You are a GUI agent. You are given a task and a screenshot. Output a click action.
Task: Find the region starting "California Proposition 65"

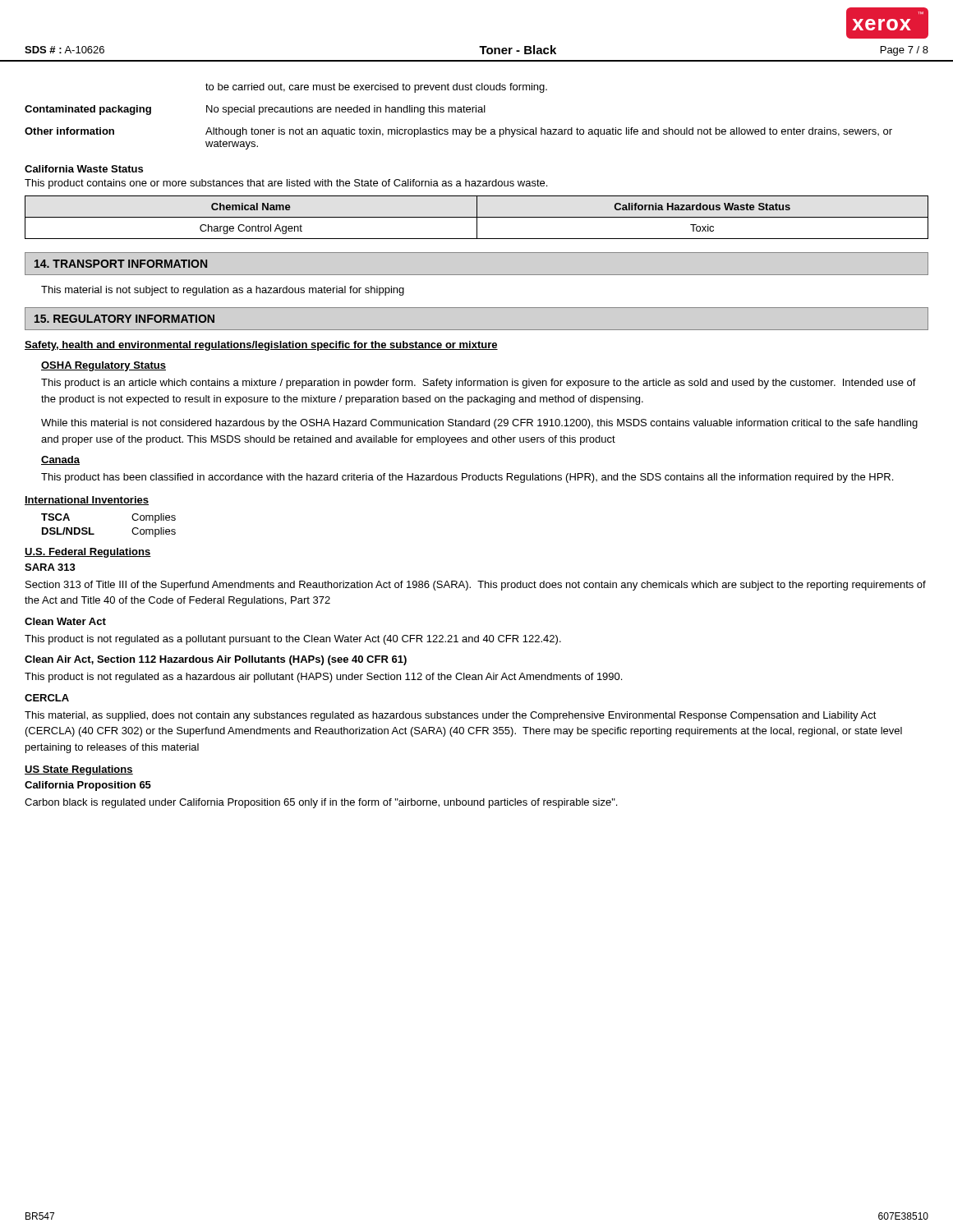[88, 785]
